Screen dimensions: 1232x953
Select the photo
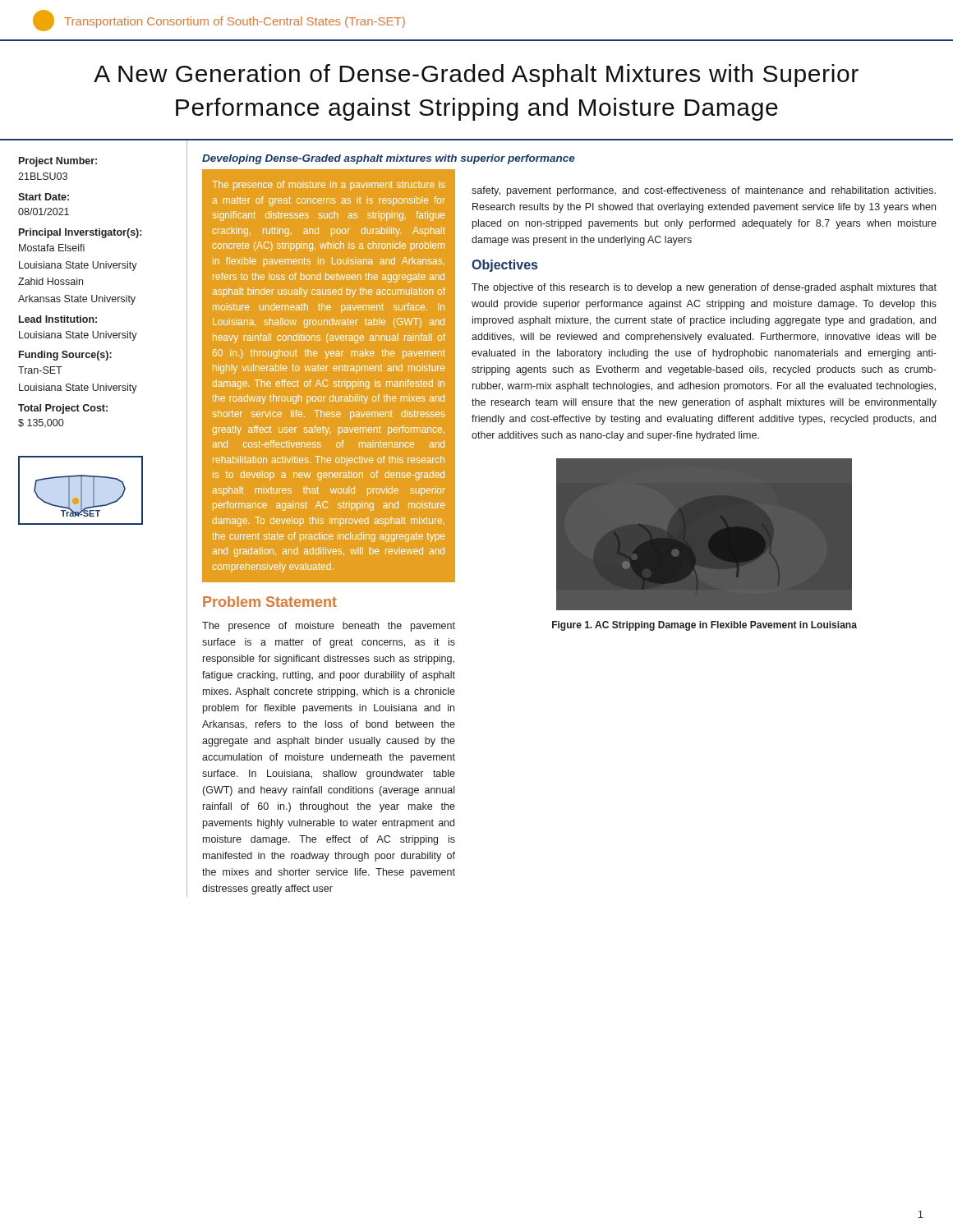click(x=704, y=534)
